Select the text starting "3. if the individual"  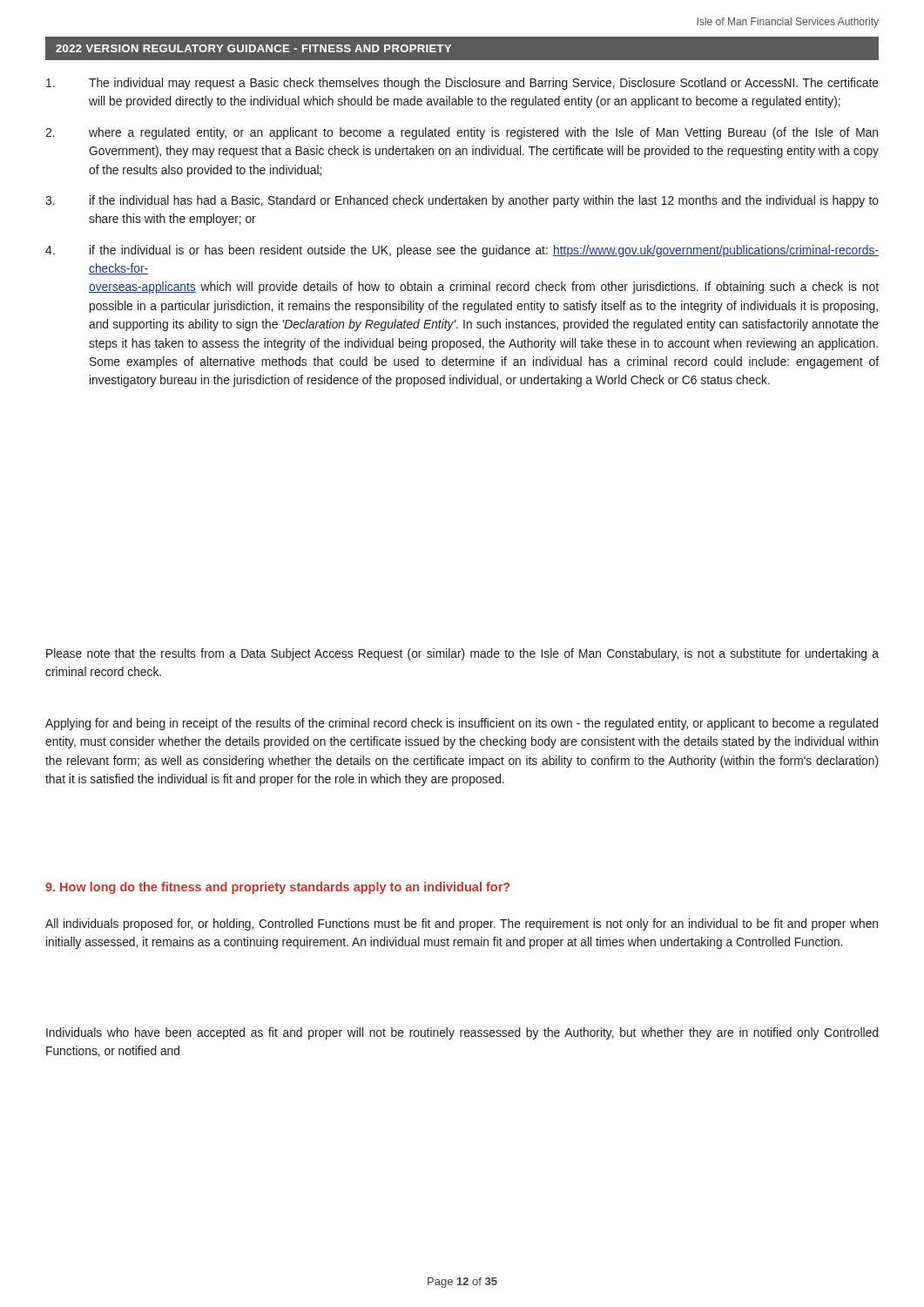(x=462, y=210)
